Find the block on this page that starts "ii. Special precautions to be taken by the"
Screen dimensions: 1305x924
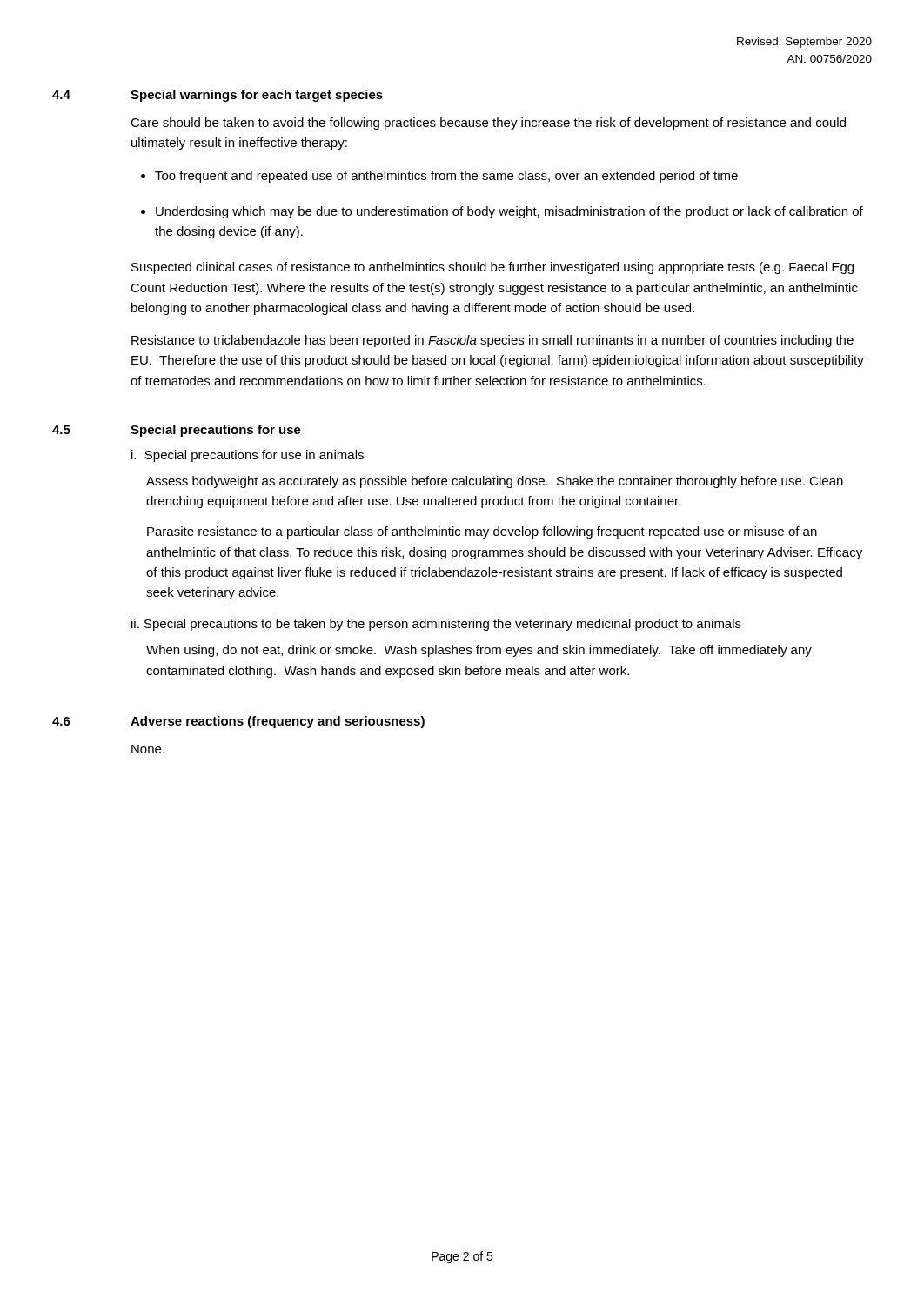(x=436, y=624)
